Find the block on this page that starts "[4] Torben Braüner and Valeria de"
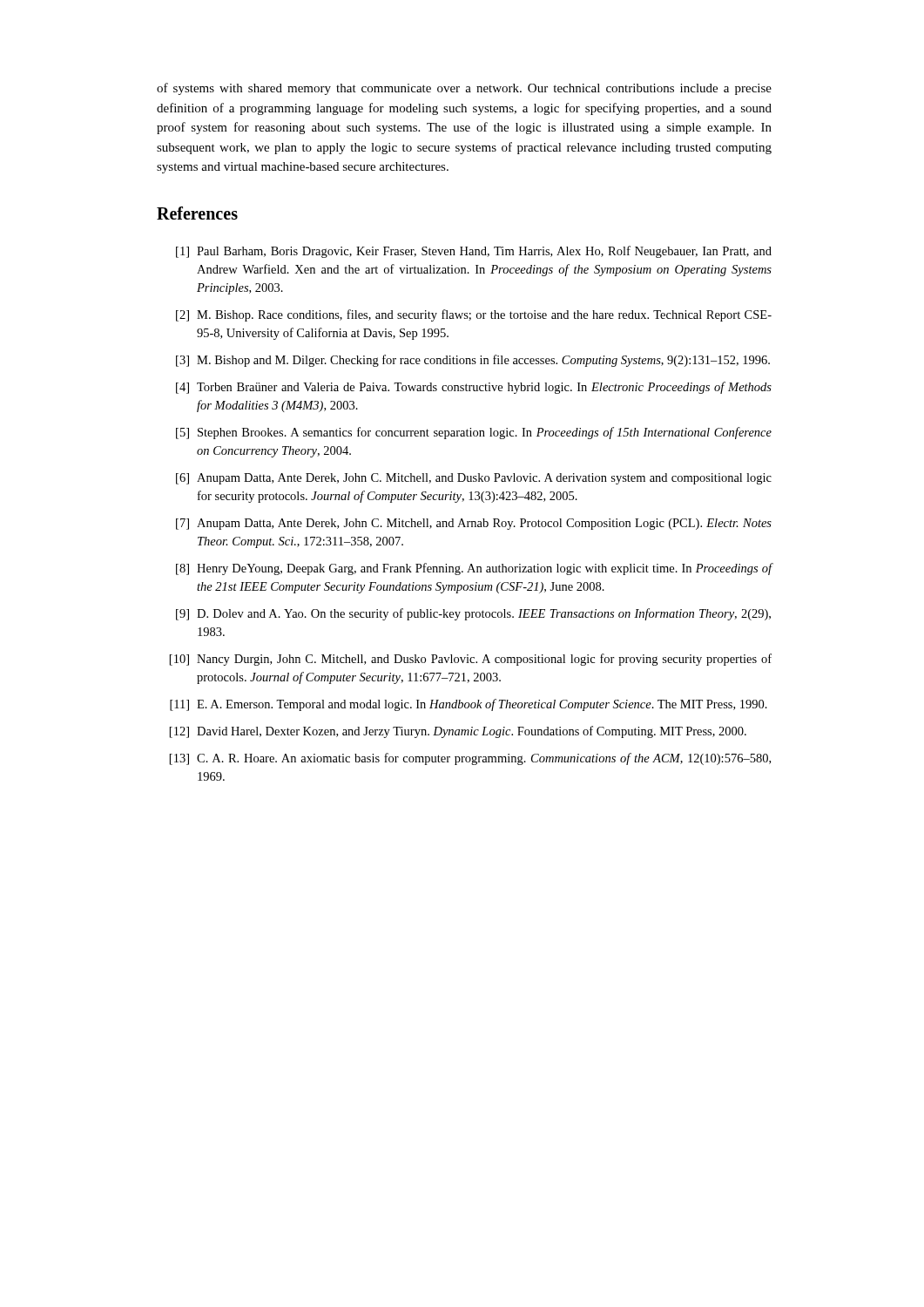Screen dimensions: 1307x924 click(464, 396)
